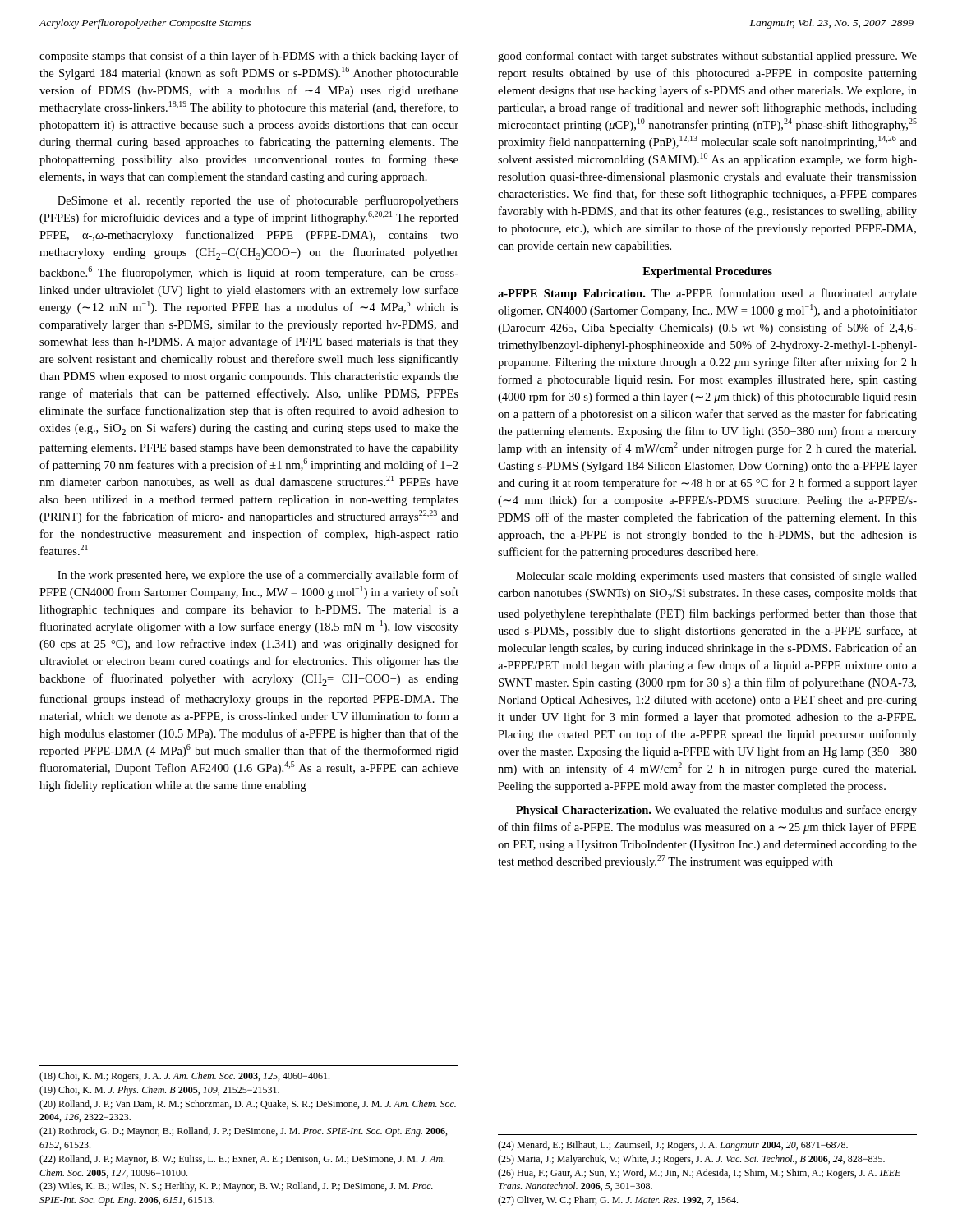953x1232 pixels.
Task: Locate the block of text that opens with "(18) Choi, K."
Action: coord(249,1138)
